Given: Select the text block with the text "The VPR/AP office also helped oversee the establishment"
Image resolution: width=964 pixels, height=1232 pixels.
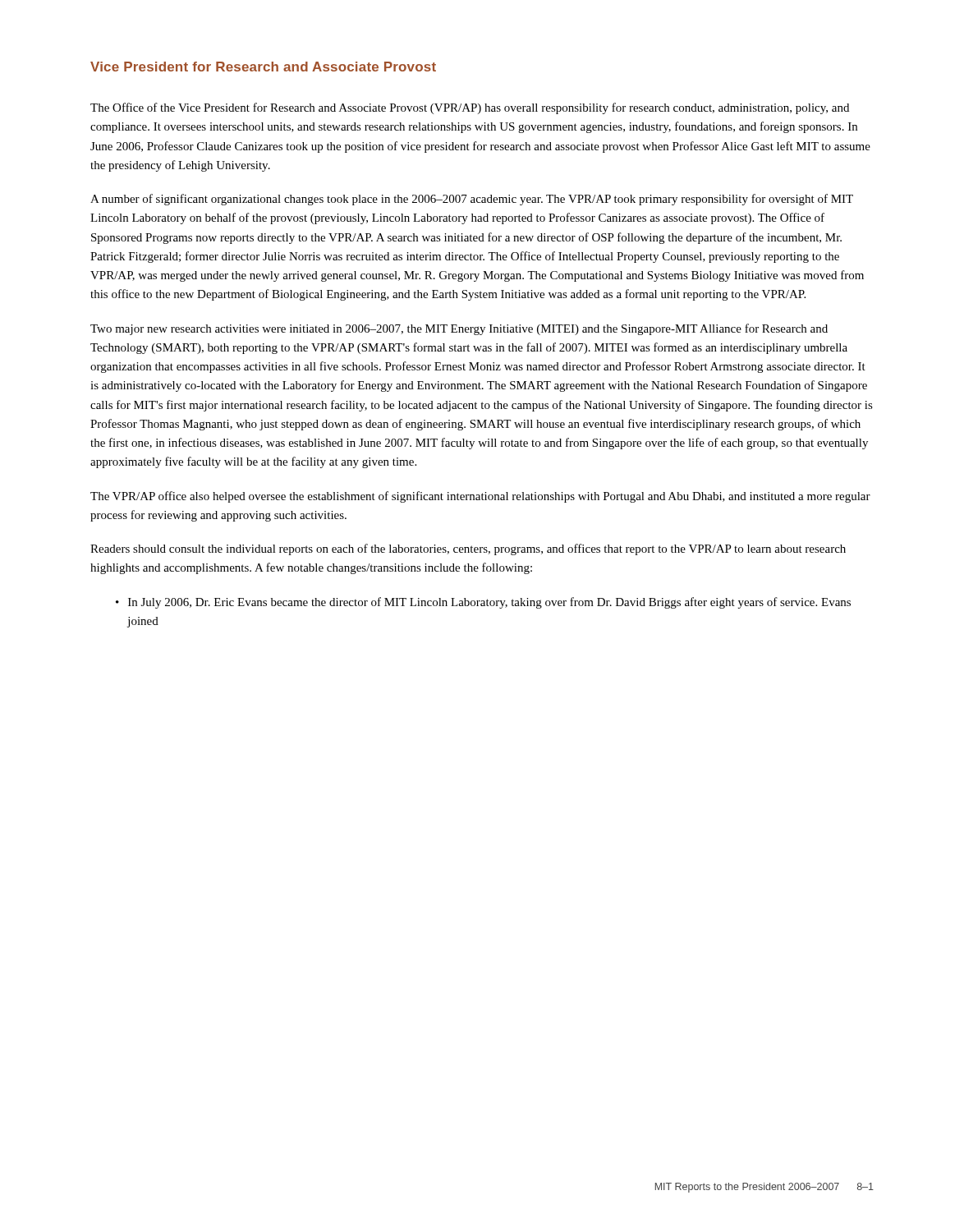Looking at the screenshot, I should tap(480, 505).
